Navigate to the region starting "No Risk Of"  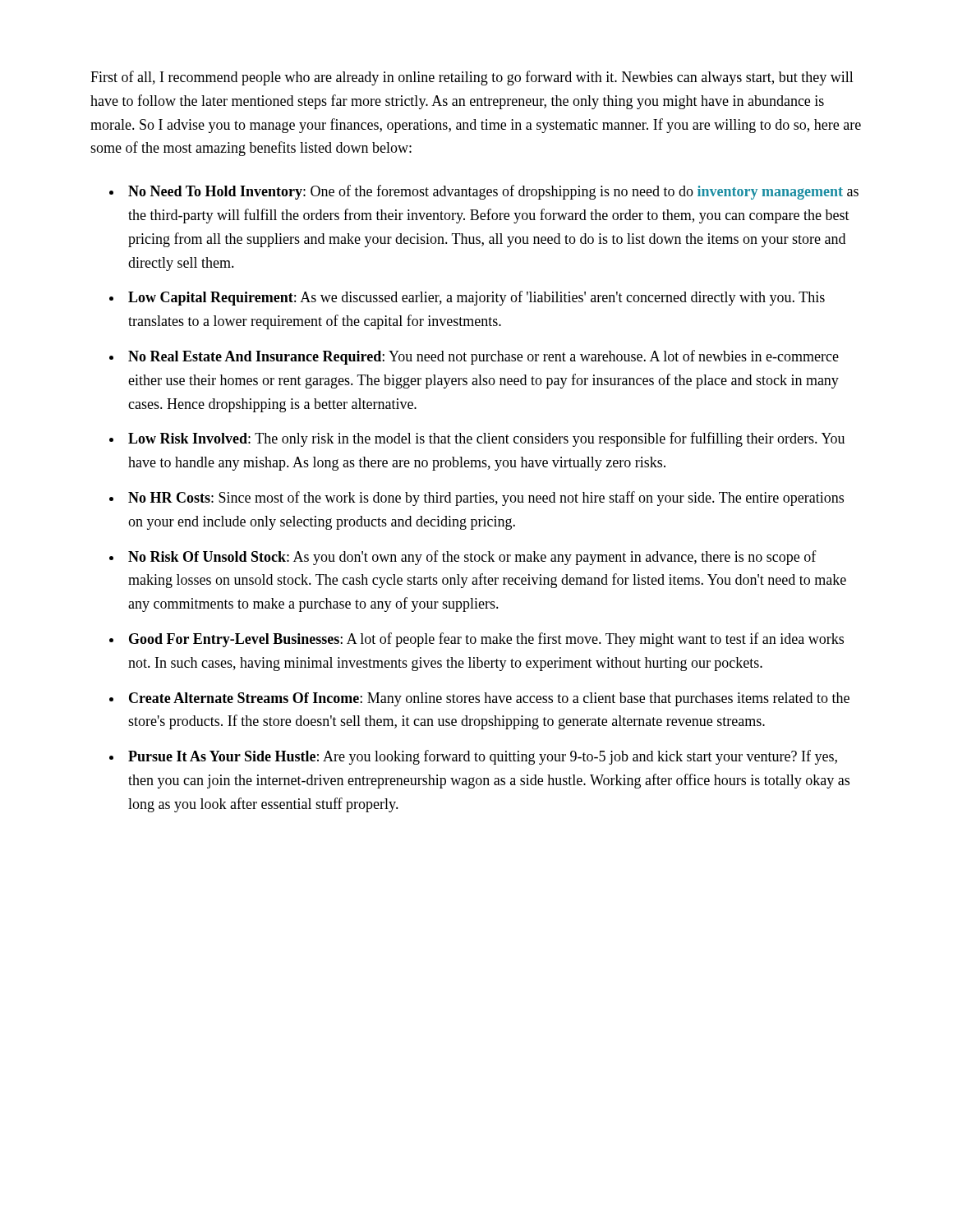(487, 580)
